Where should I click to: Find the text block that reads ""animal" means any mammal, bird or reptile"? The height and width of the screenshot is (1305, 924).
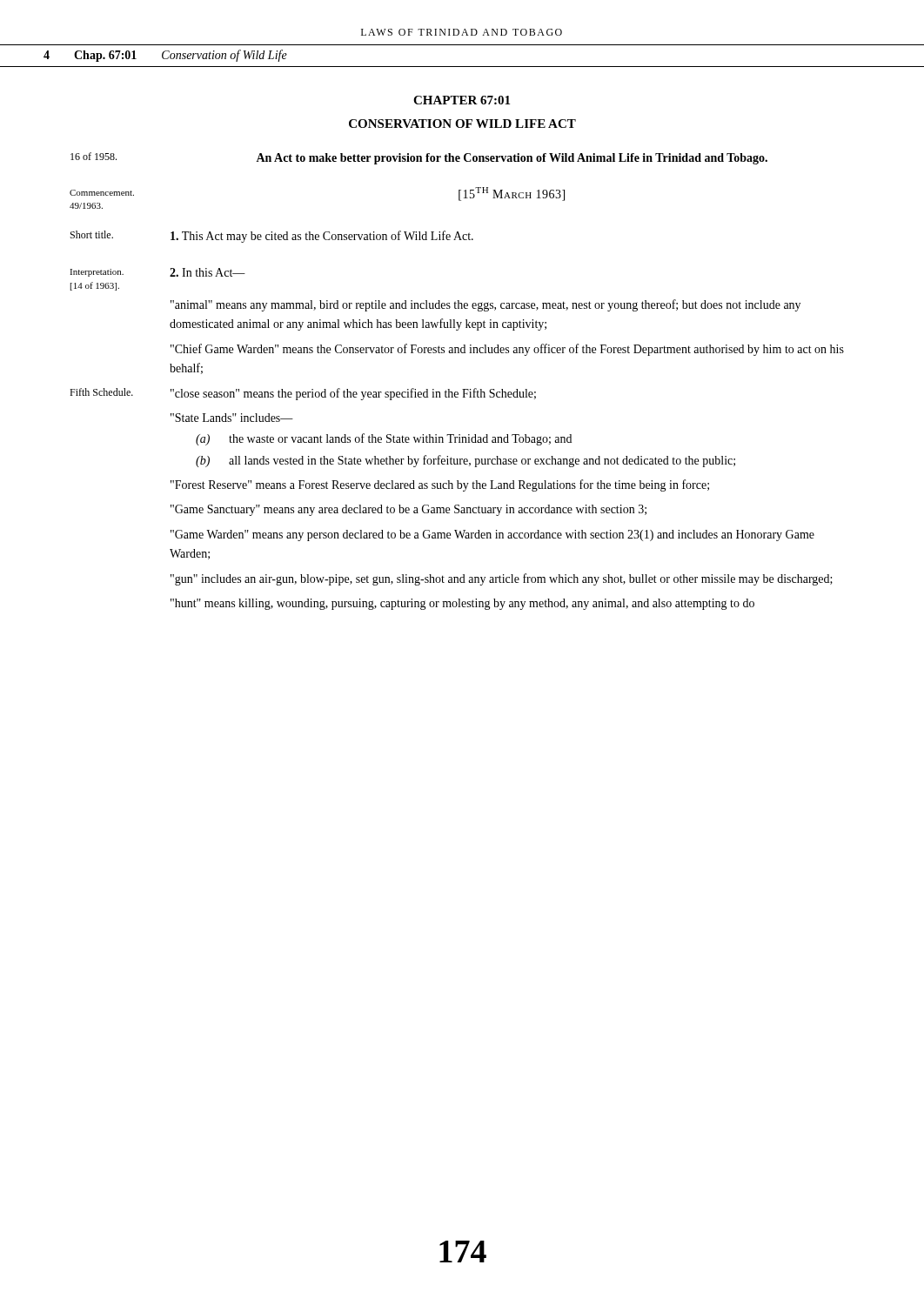coord(462,315)
